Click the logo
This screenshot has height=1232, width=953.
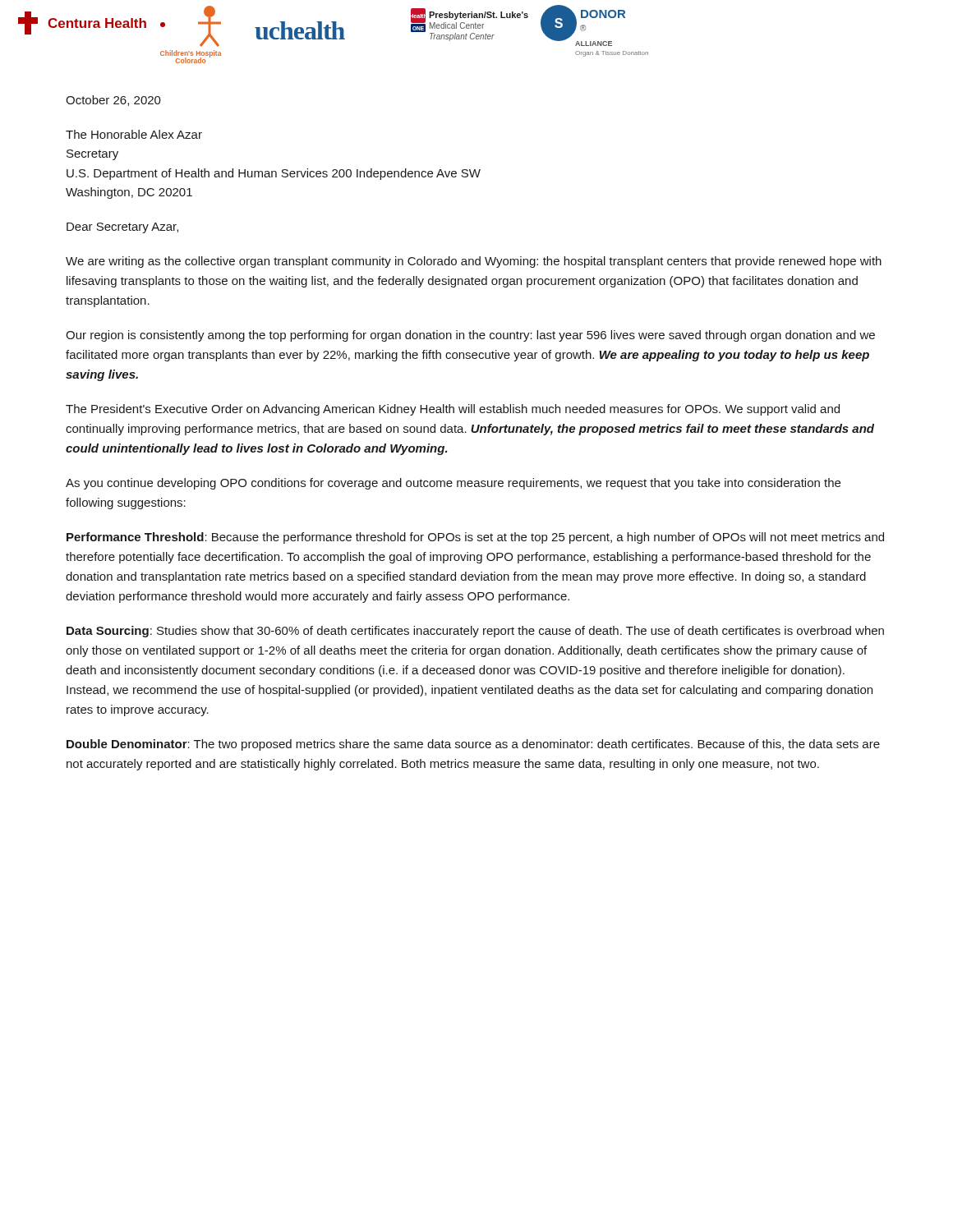click(x=476, y=34)
